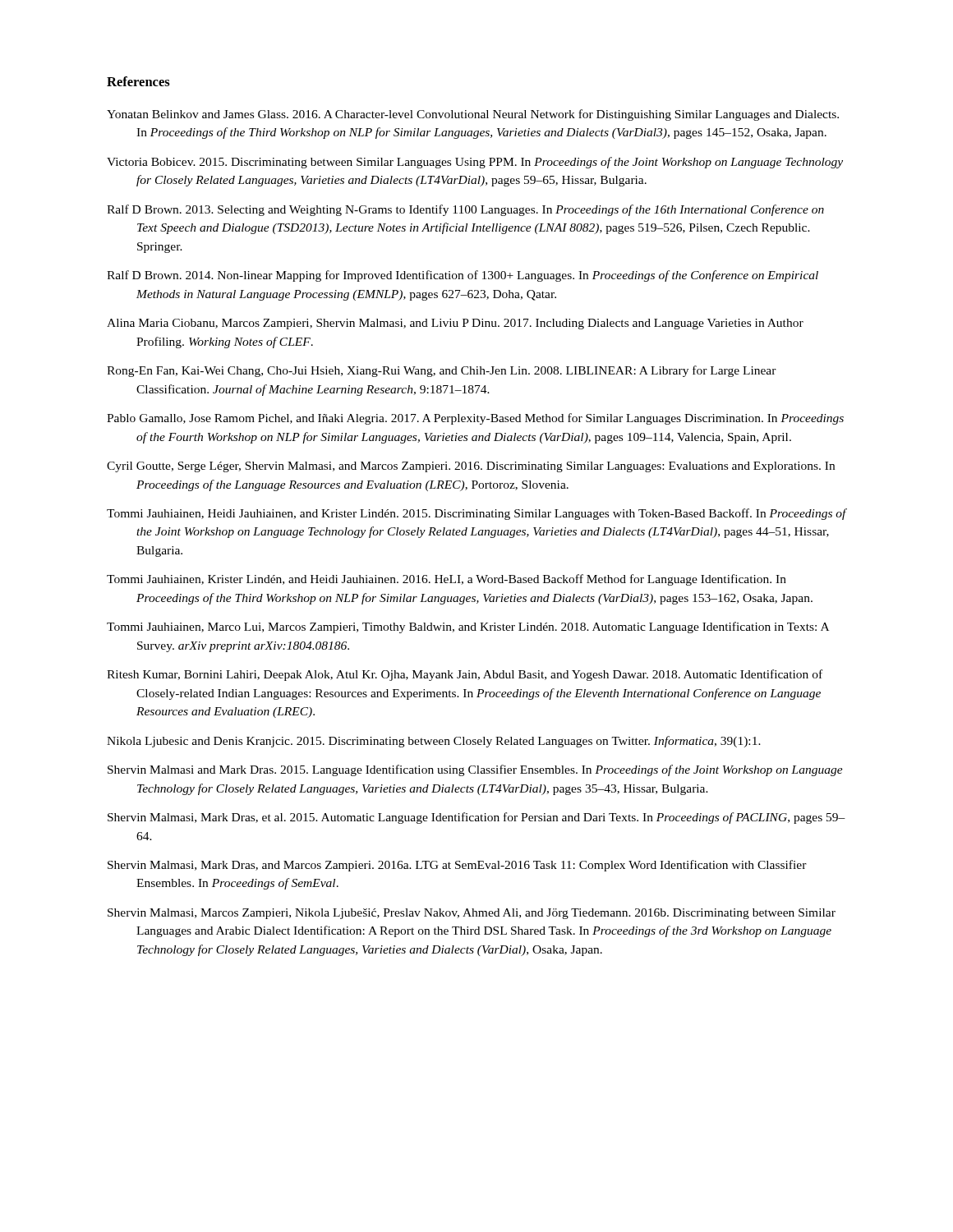Locate the list item that reads "Ritesh Kumar, Bornini Lahiri, Deepak Alok, Atul"
Screen dimensions: 1232x953
(465, 693)
